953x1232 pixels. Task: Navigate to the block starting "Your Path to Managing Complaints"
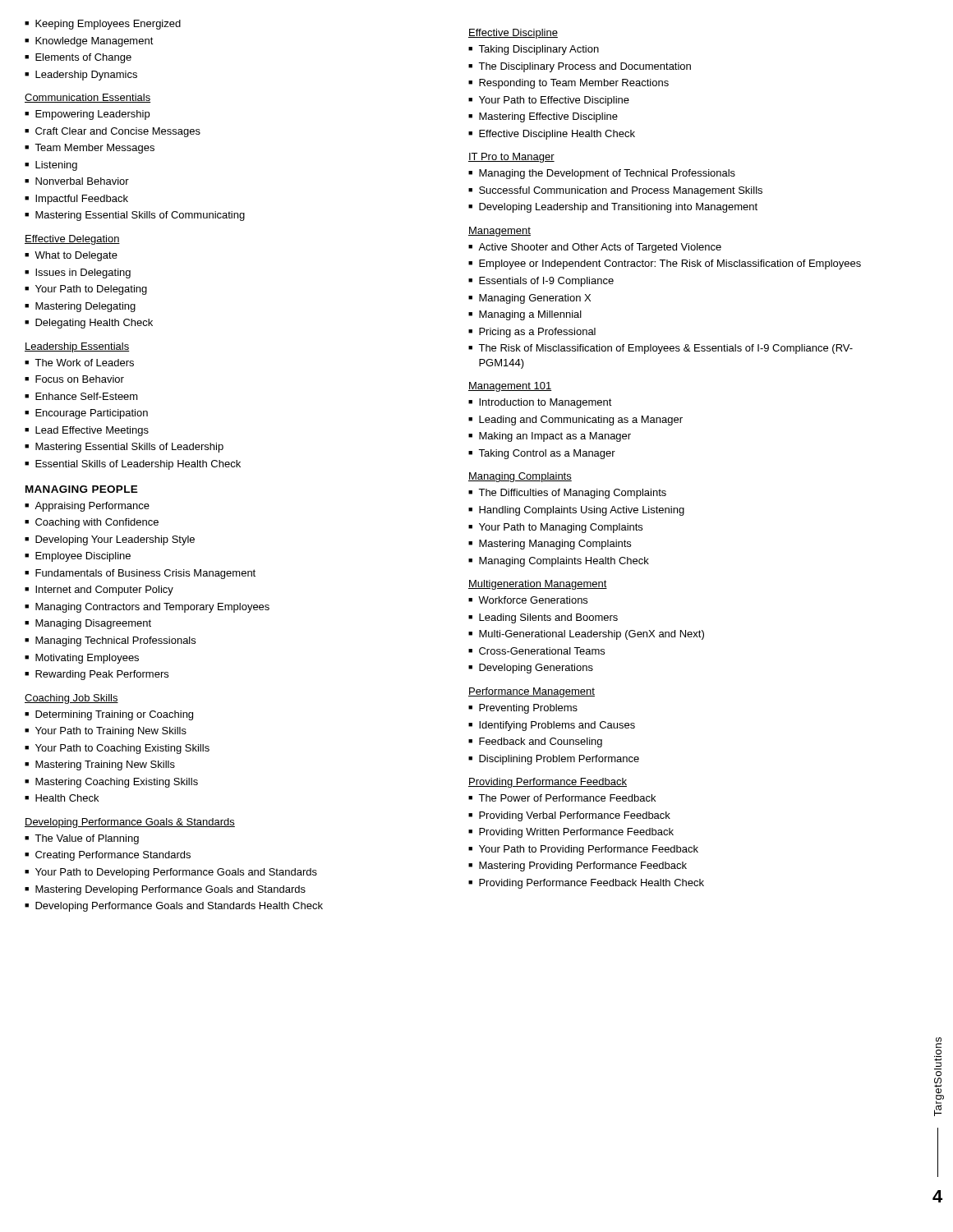tap(555, 528)
